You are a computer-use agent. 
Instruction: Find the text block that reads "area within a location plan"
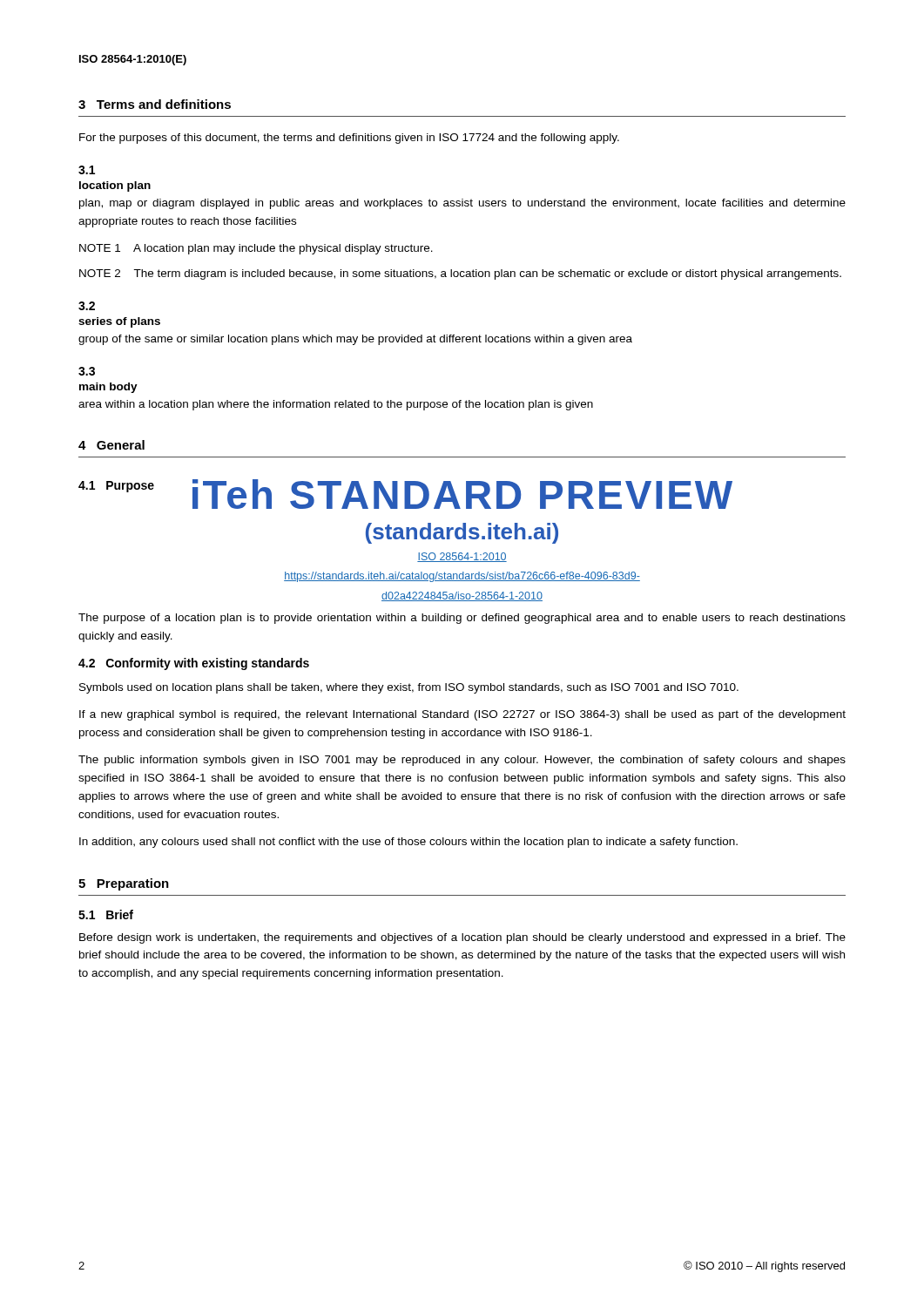pyautogui.click(x=336, y=403)
